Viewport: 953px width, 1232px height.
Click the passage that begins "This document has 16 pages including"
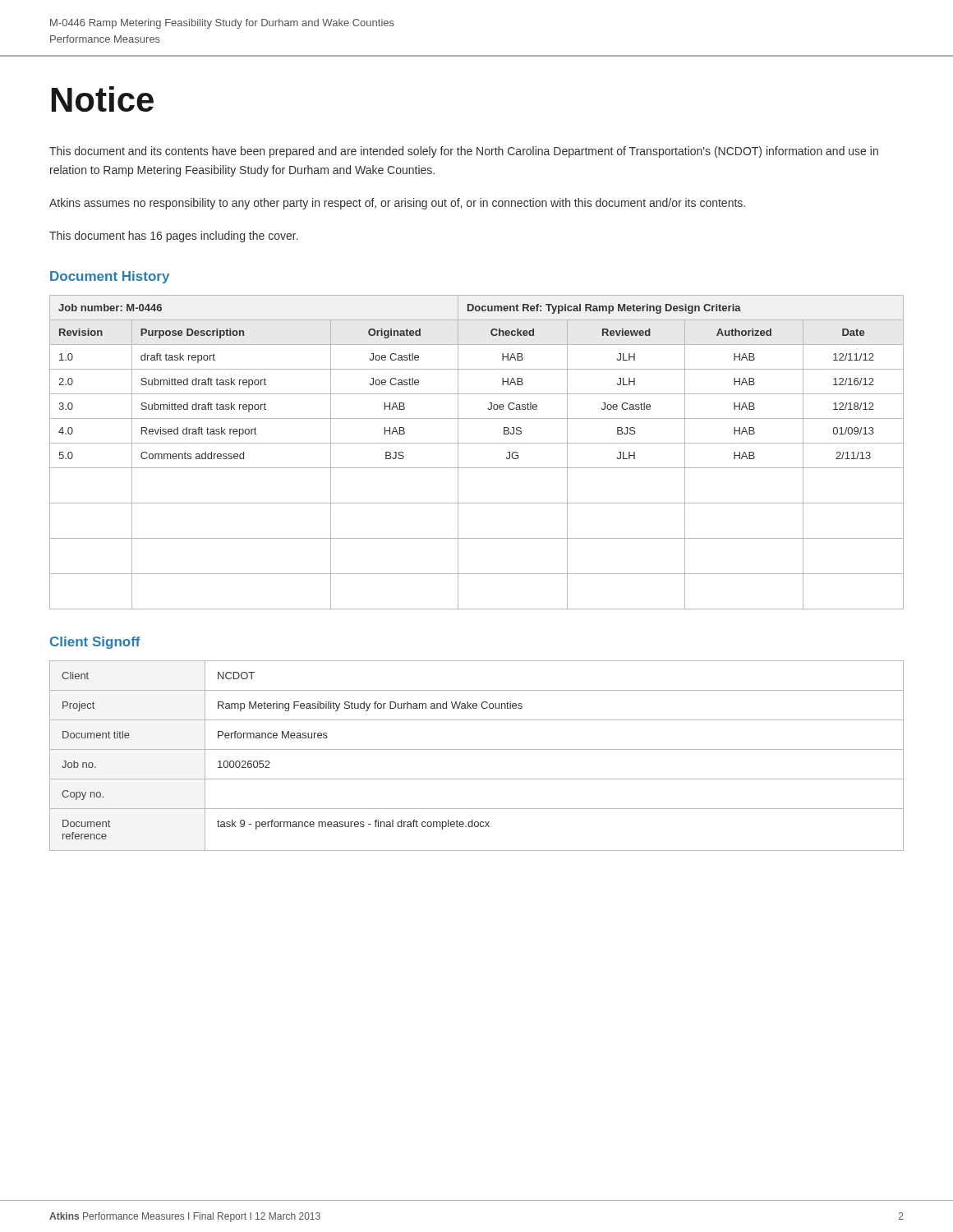tap(174, 236)
